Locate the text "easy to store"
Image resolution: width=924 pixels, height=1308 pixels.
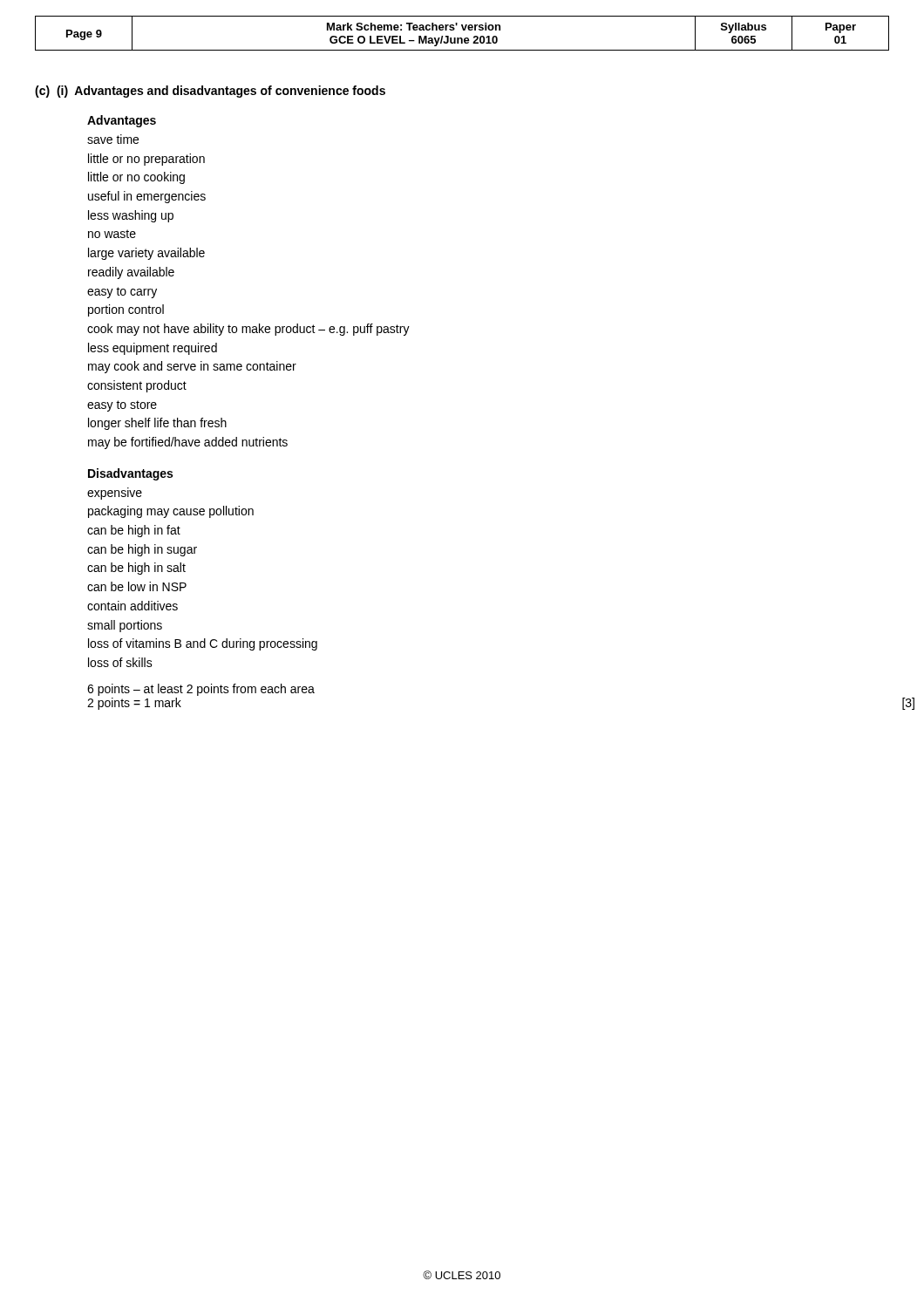pos(122,404)
